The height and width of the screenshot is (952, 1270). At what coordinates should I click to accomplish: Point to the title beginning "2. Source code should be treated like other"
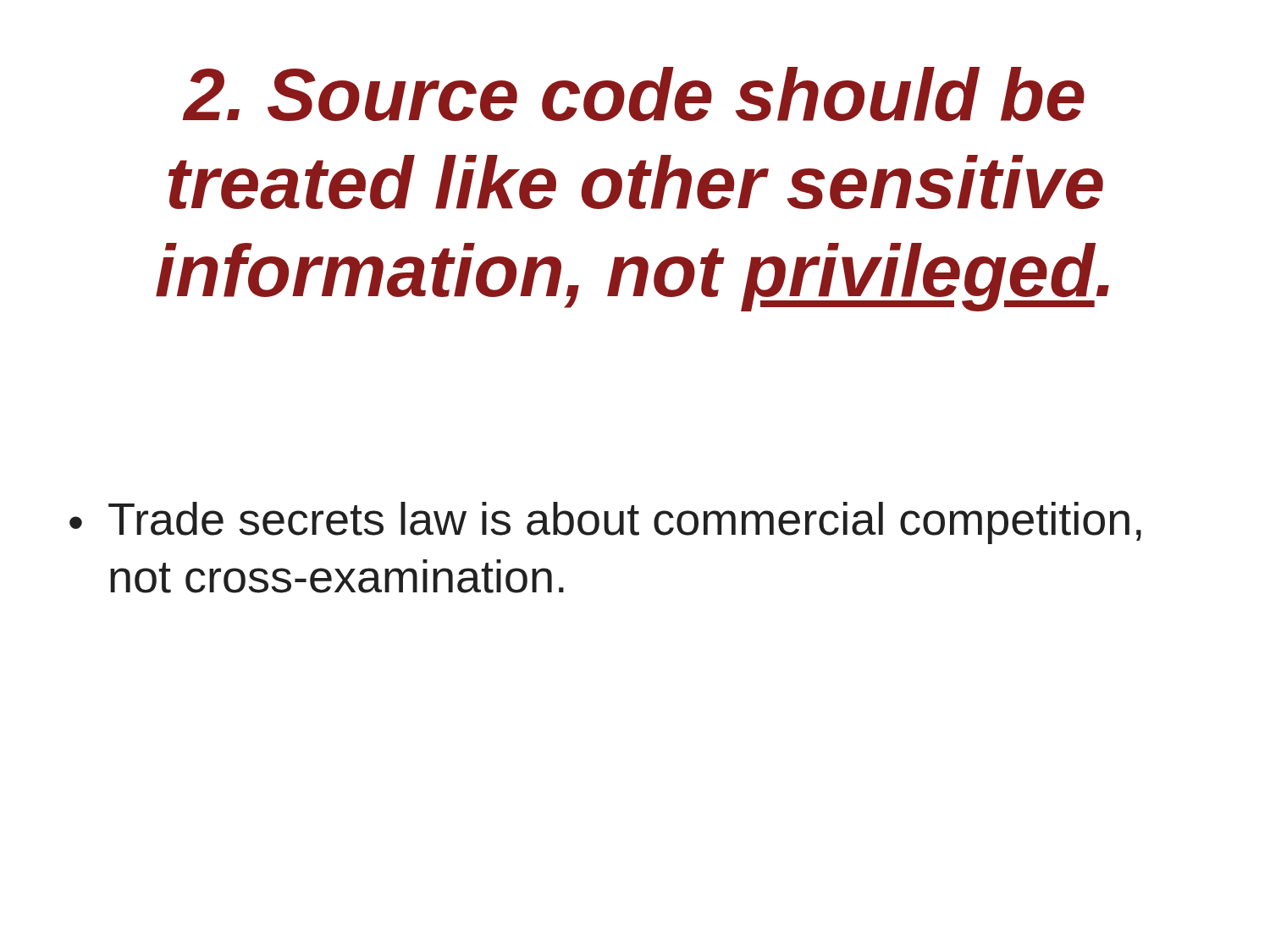(635, 183)
